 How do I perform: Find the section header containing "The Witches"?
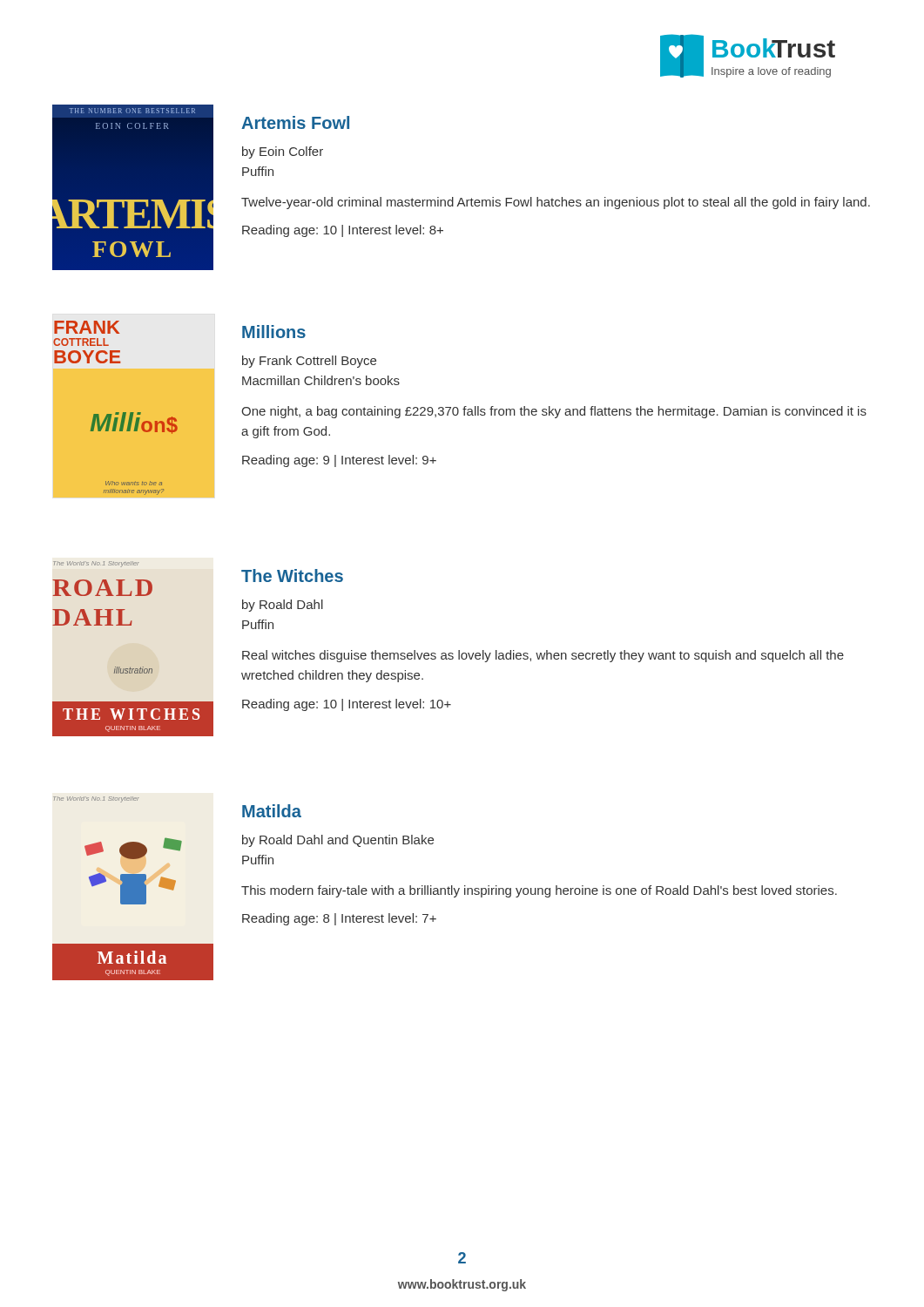click(292, 576)
